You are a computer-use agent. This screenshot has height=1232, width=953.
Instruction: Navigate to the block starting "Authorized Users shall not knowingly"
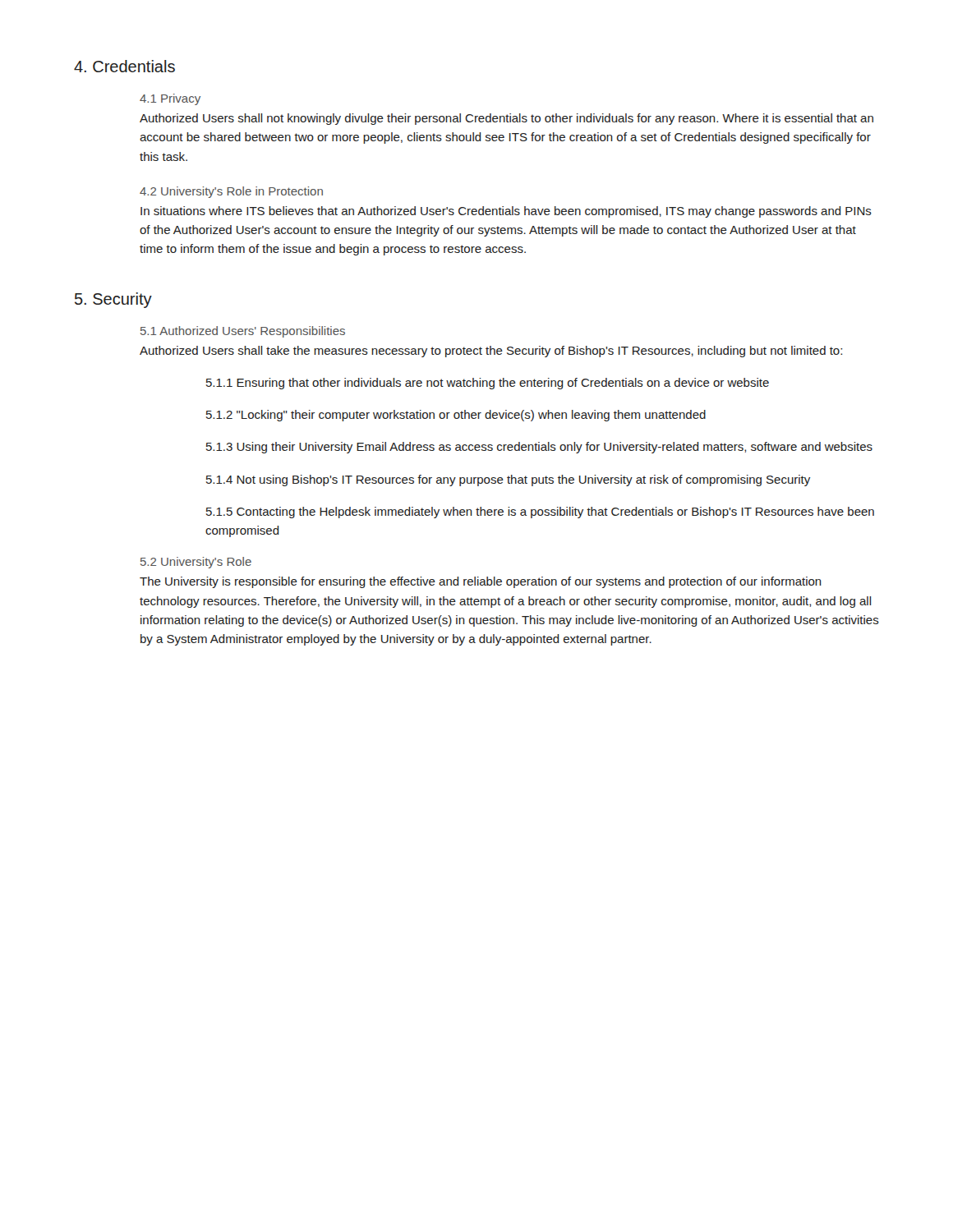(x=507, y=137)
